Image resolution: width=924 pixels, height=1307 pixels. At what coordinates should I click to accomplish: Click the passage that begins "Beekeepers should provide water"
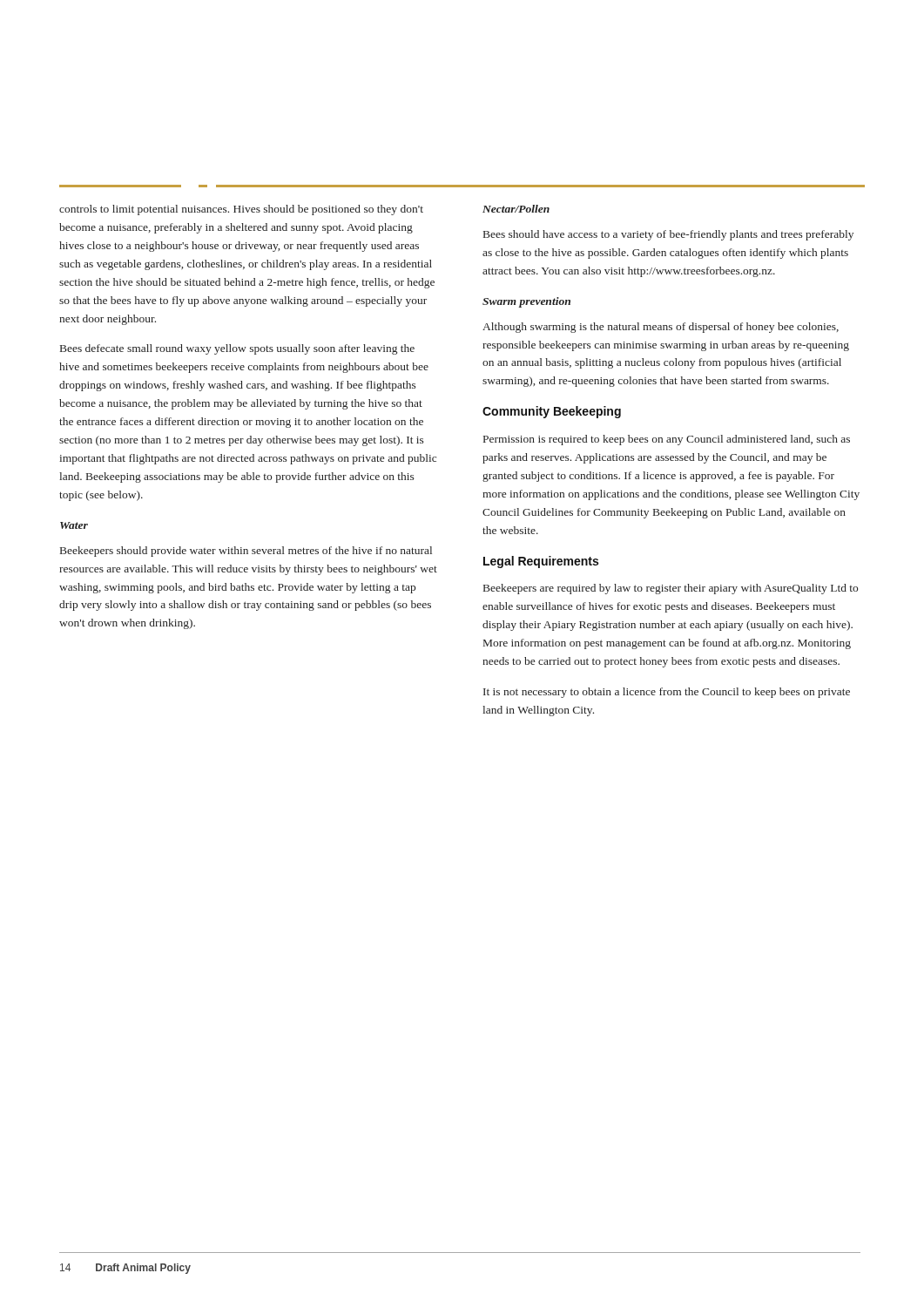(x=248, y=587)
